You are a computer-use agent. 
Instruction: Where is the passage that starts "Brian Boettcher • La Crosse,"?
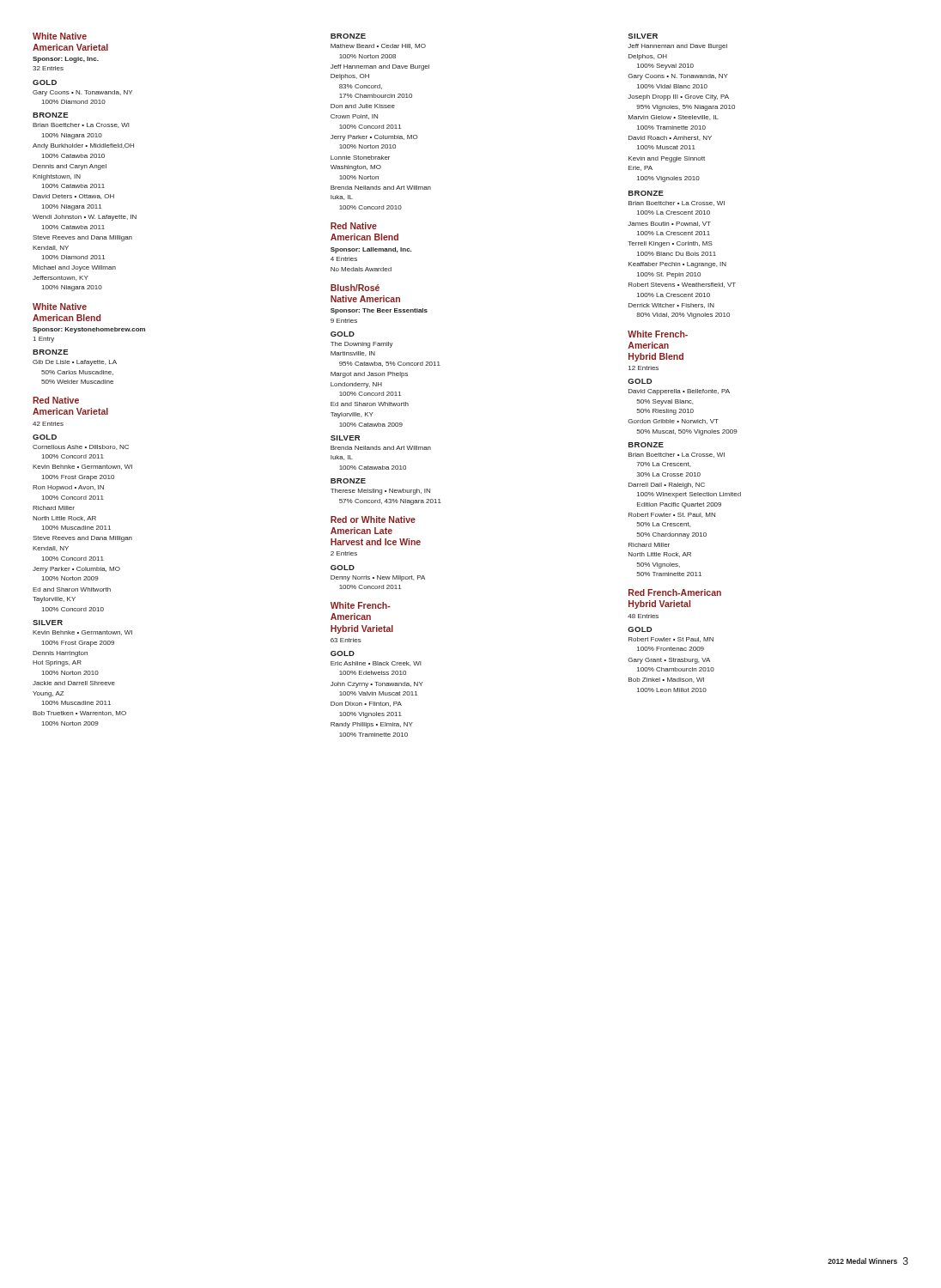click(x=677, y=204)
